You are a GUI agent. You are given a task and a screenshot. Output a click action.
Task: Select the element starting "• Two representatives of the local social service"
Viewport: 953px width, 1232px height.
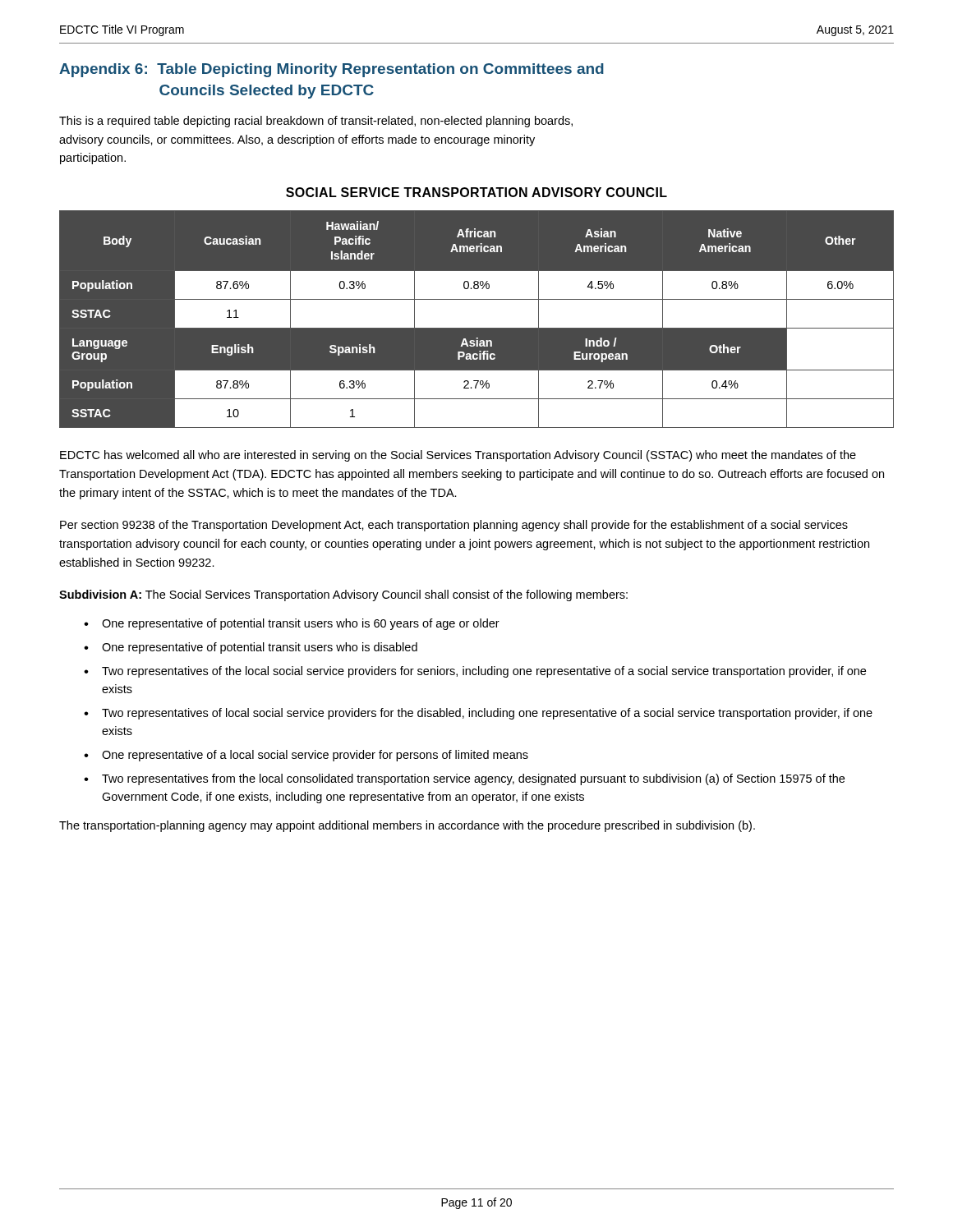(x=476, y=680)
